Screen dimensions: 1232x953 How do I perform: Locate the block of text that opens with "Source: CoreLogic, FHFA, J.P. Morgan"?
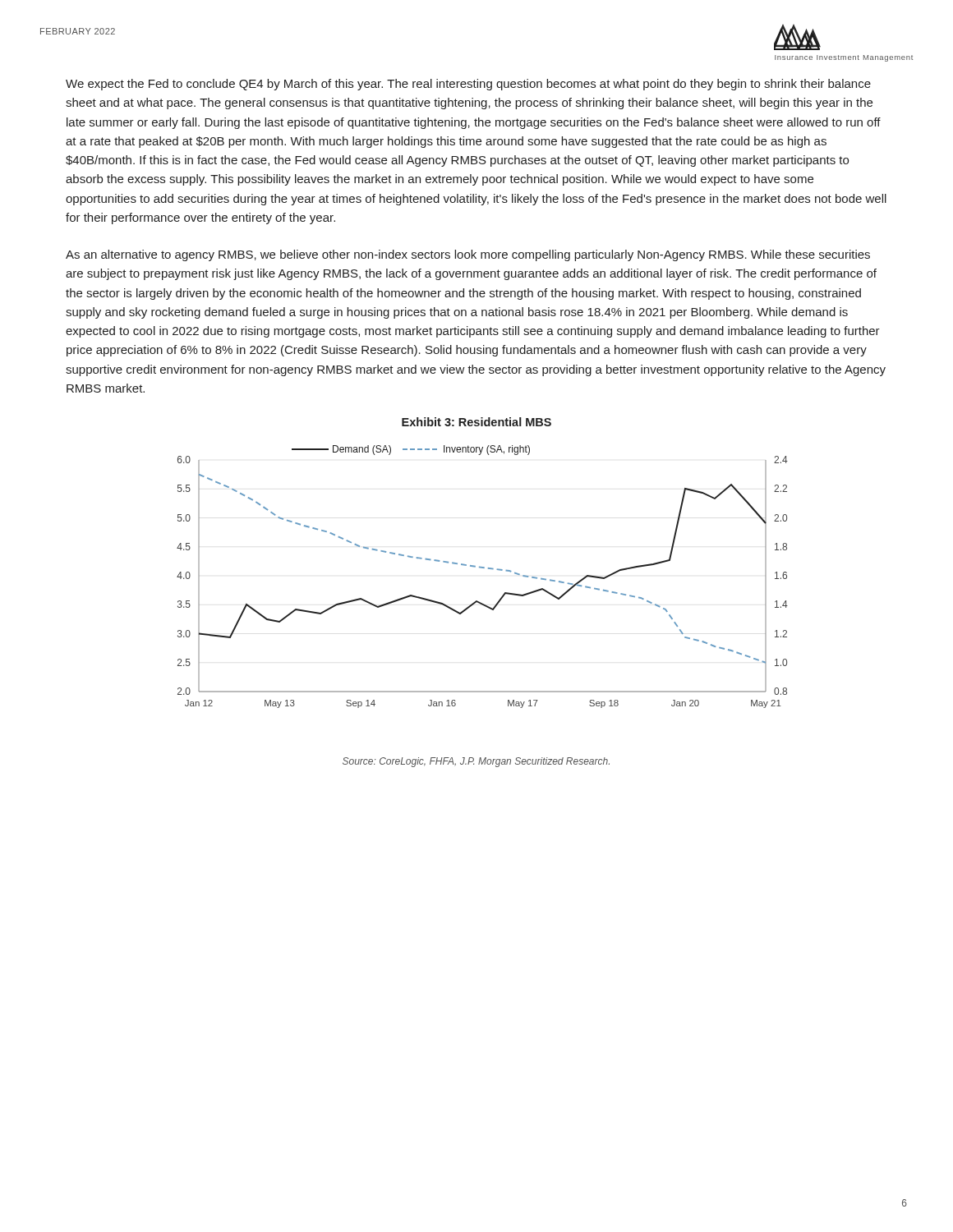pyautogui.click(x=476, y=761)
